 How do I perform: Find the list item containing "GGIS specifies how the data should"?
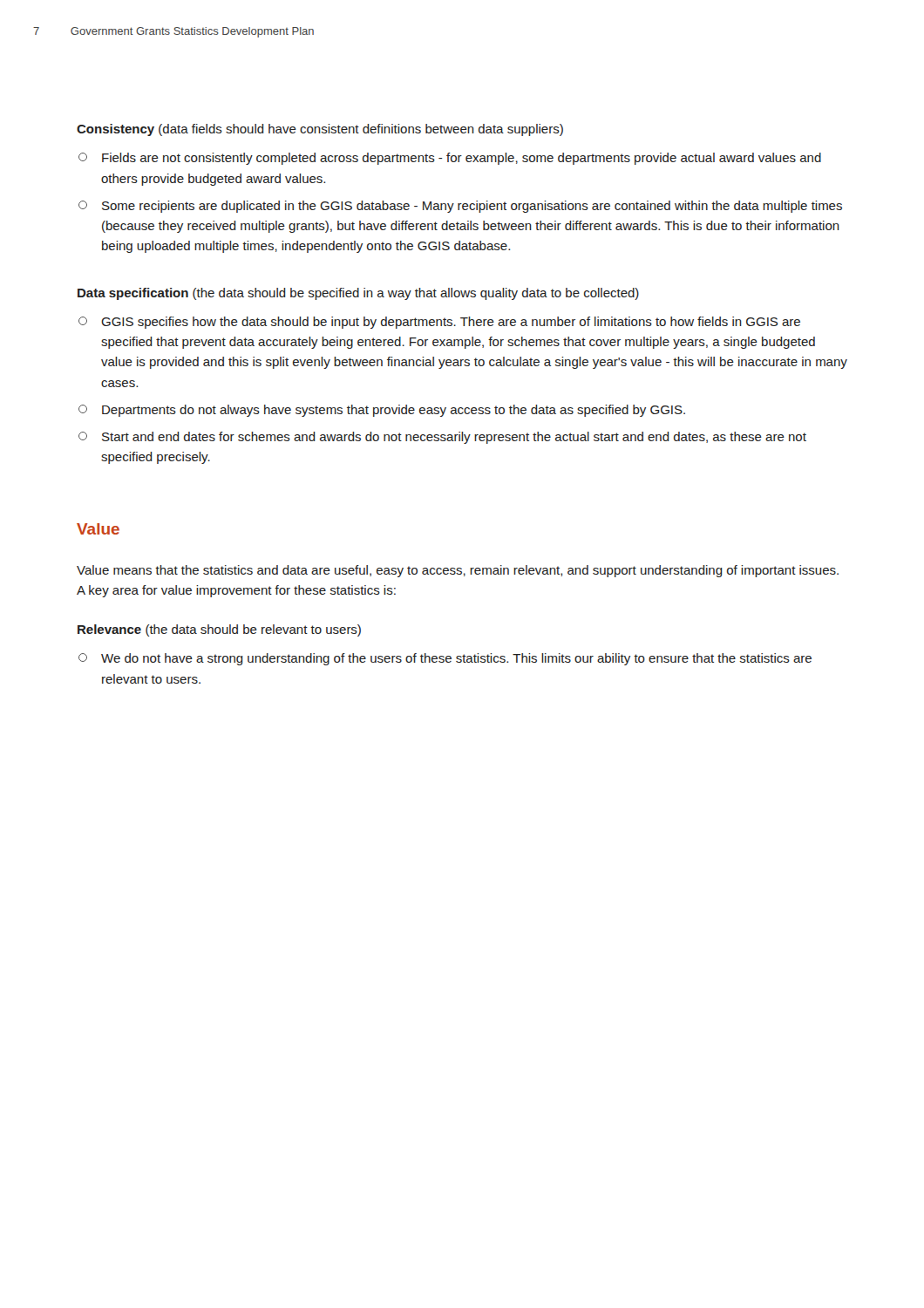pos(462,352)
